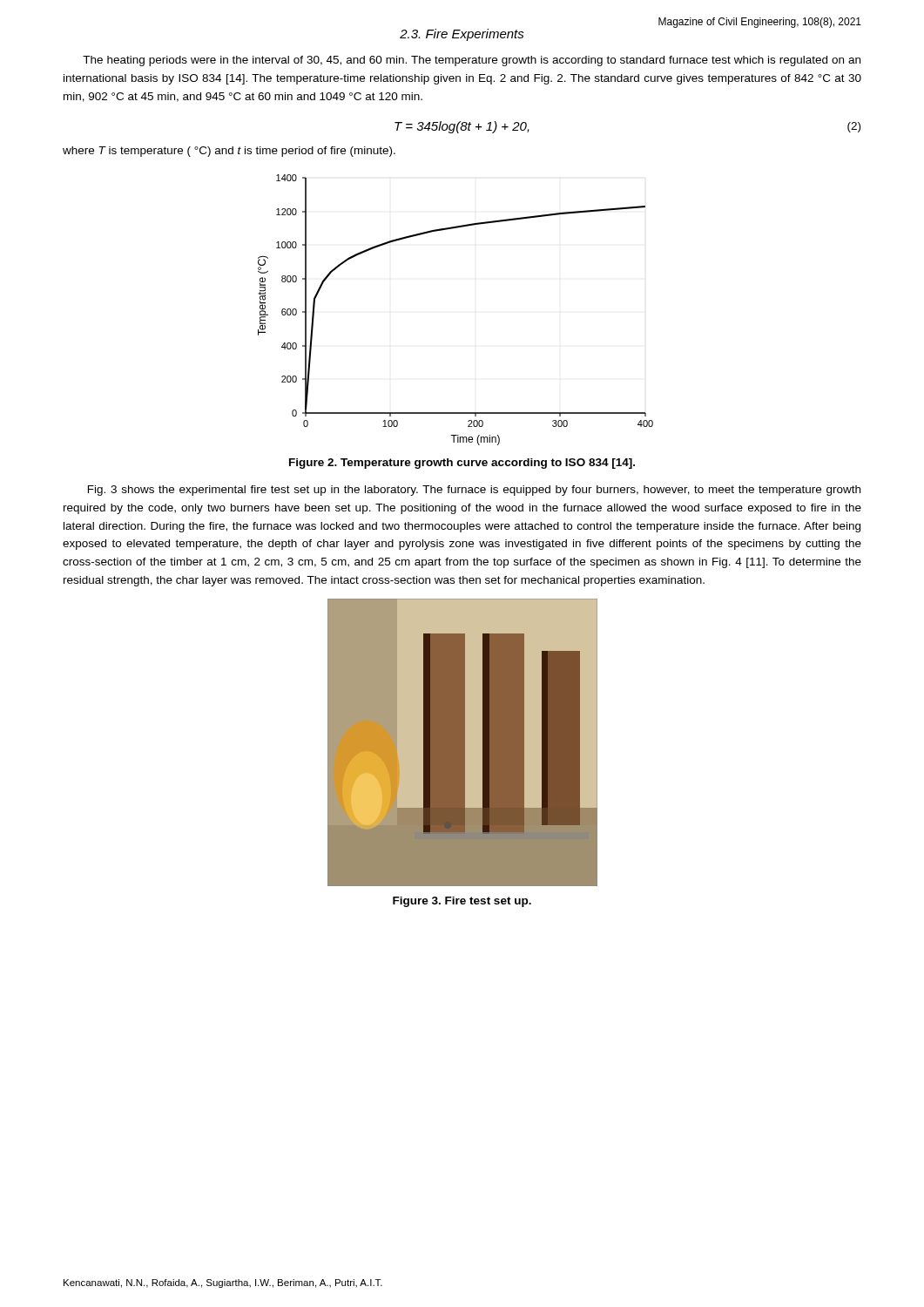
Task: Select the text starting "2.3. Fire Experiments"
Action: click(x=462, y=34)
